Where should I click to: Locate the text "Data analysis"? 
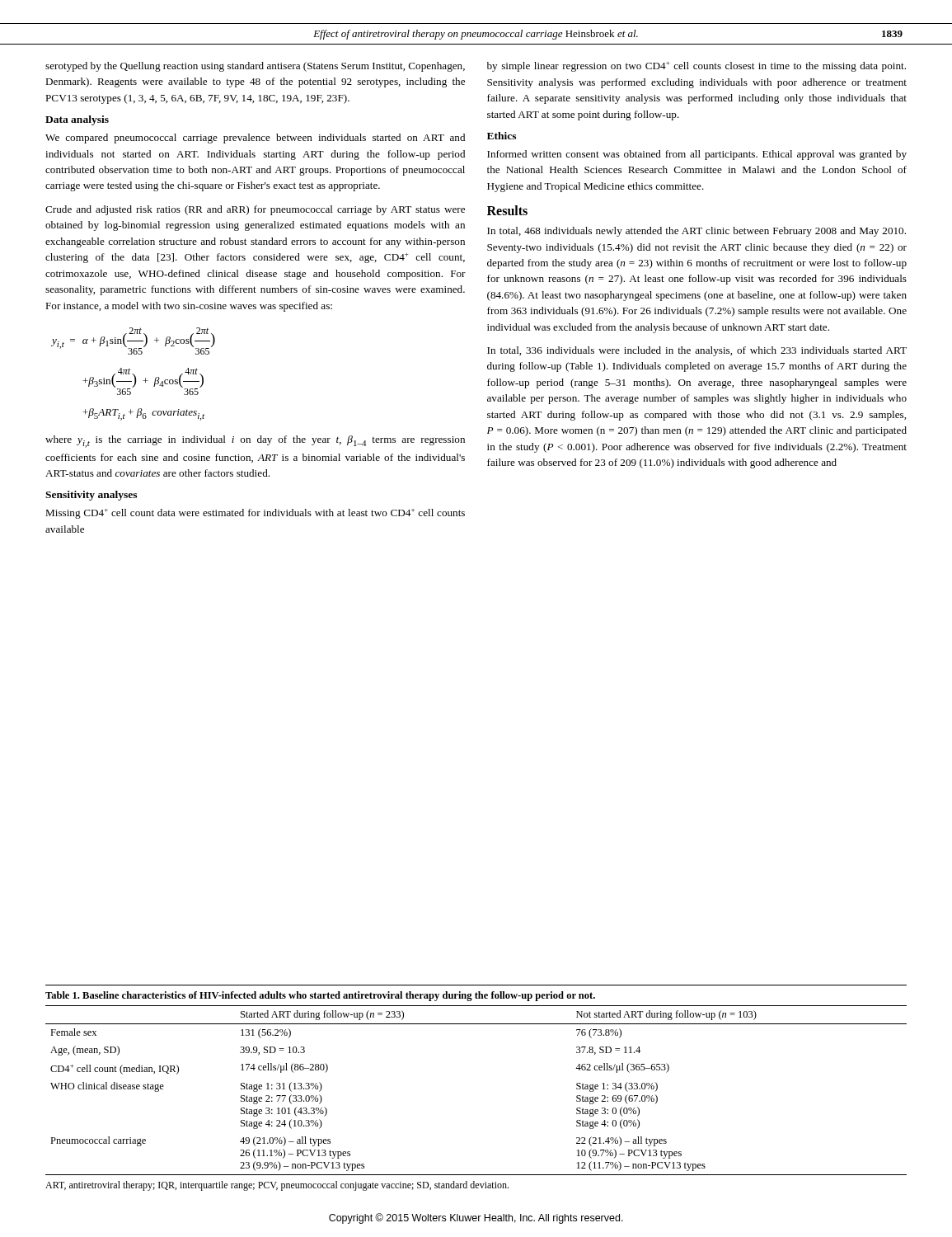77,119
